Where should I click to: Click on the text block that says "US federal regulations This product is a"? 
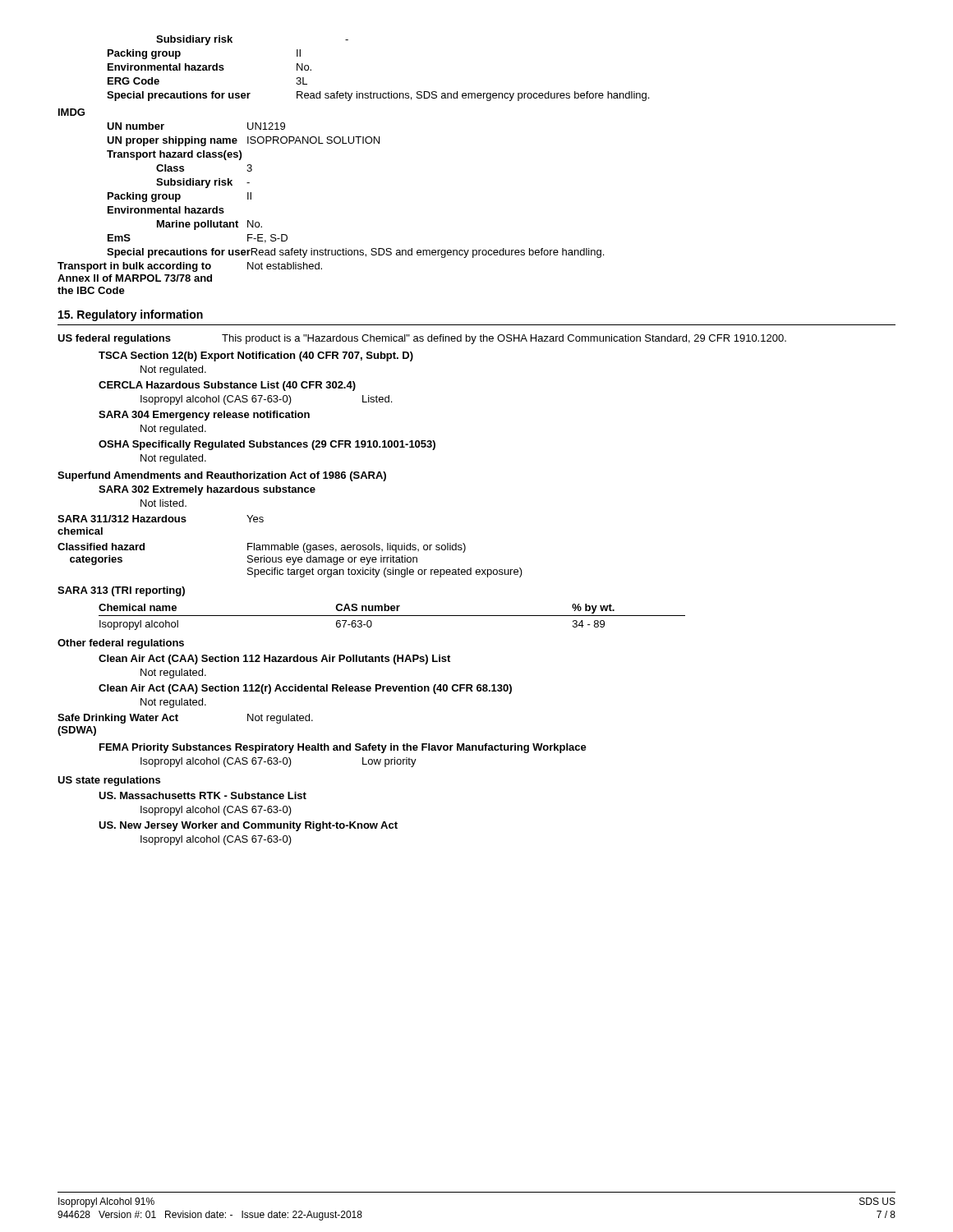[x=476, y=338]
